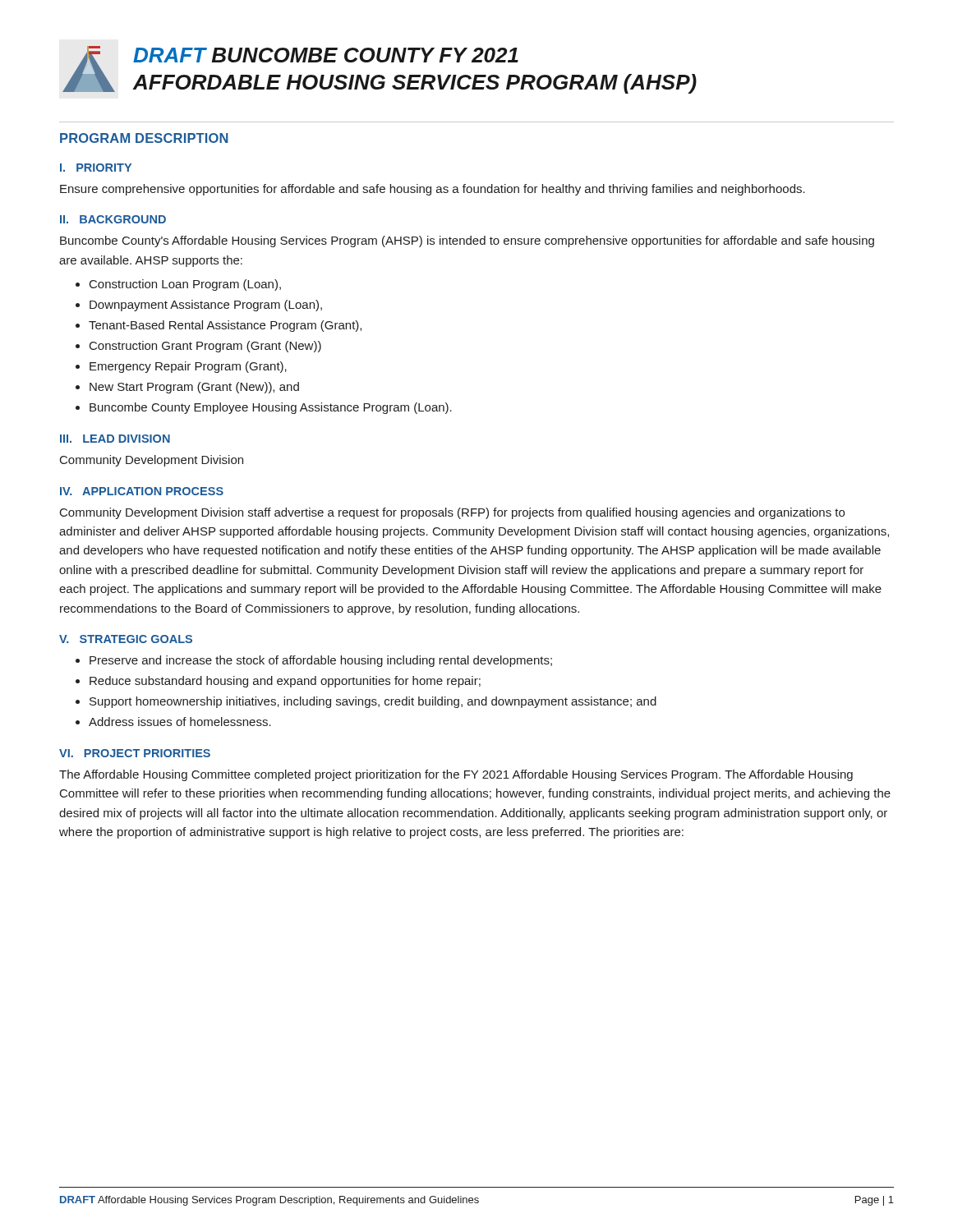Click on the block starting "Reduce substandard housing and expand opportunities for"

click(x=285, y=680)
